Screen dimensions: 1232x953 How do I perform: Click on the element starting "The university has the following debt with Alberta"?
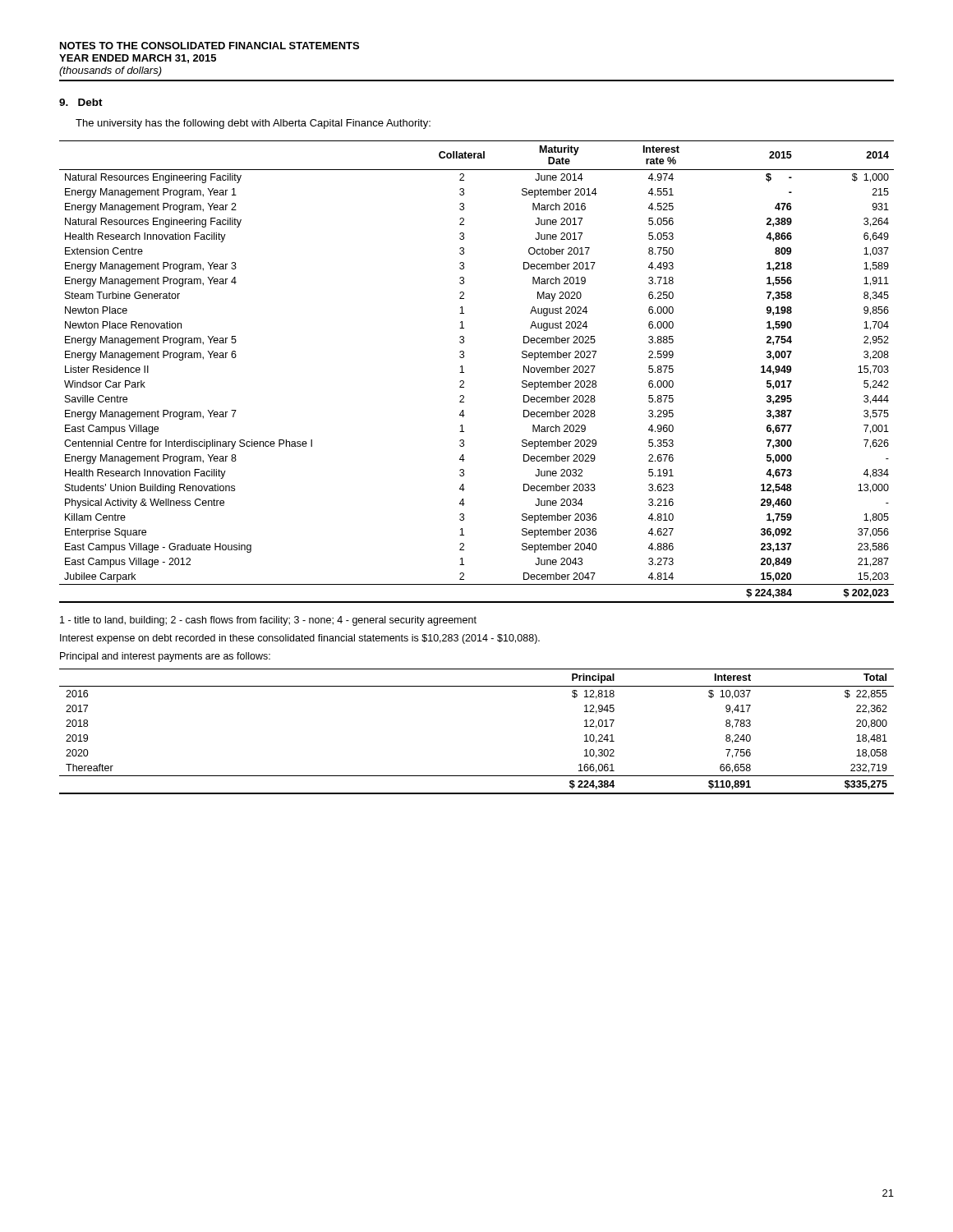[x=253, y=123]
